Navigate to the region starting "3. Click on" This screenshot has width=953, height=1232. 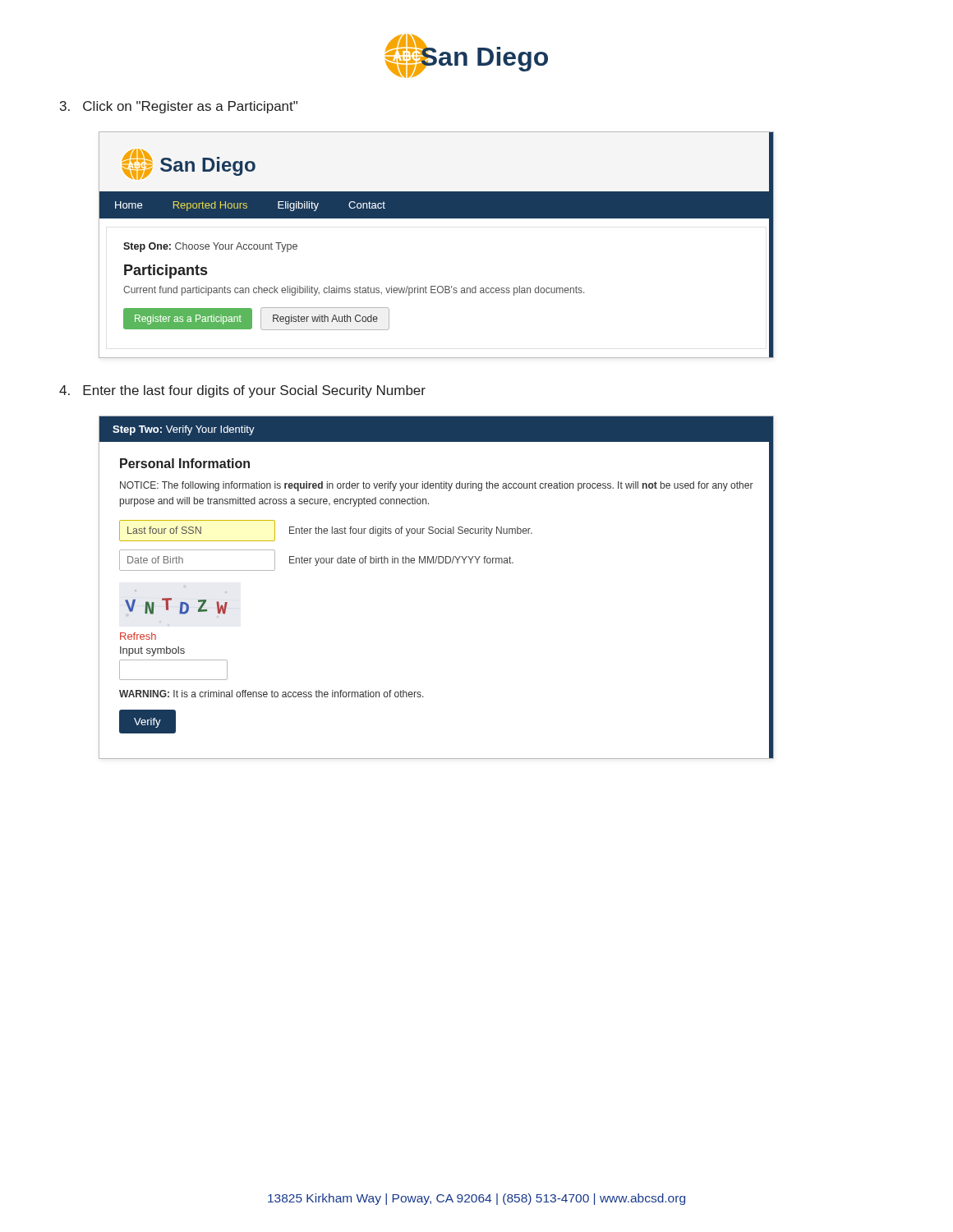click(x=179, y=106)
